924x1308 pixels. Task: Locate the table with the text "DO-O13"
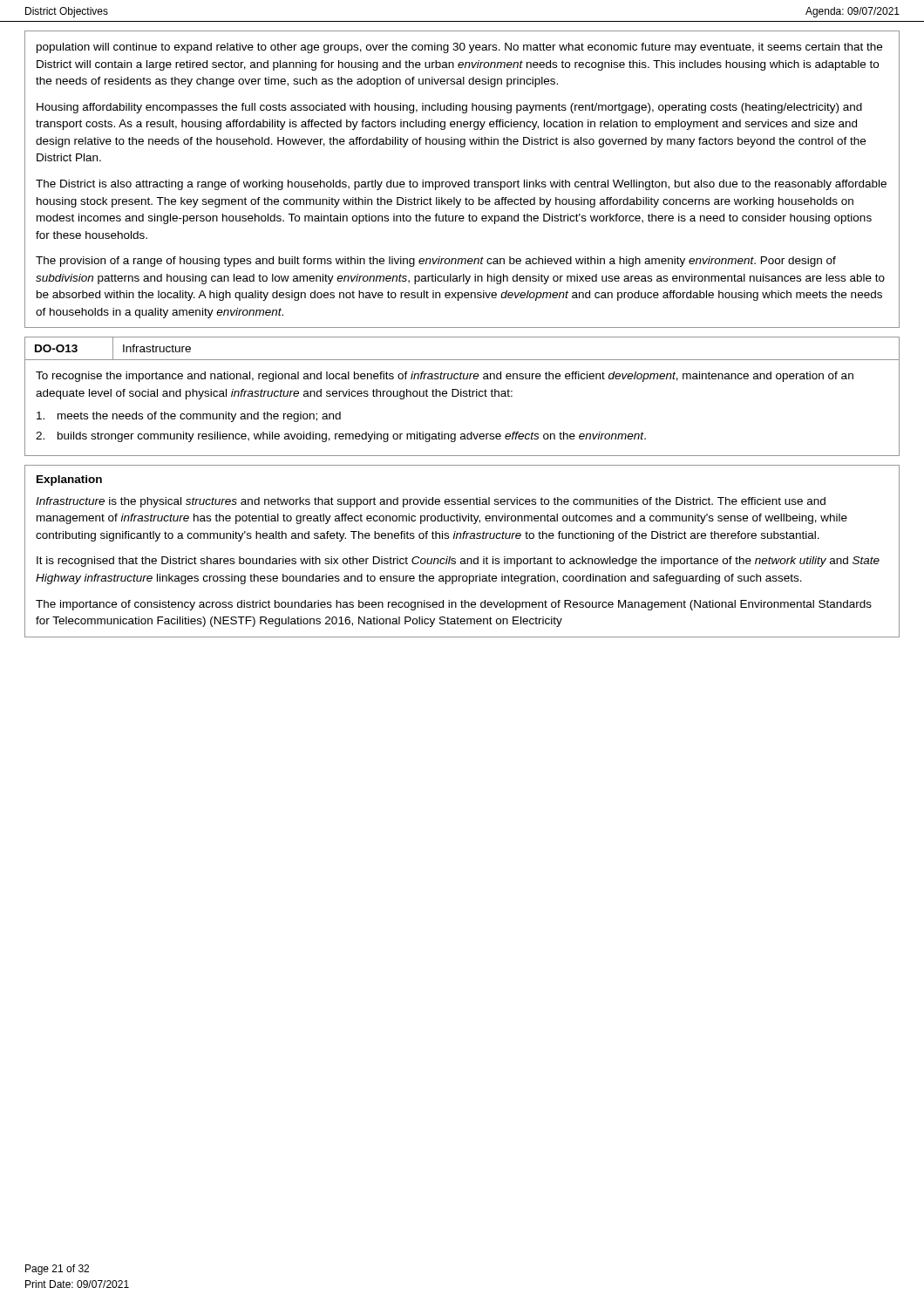point(69,349)
